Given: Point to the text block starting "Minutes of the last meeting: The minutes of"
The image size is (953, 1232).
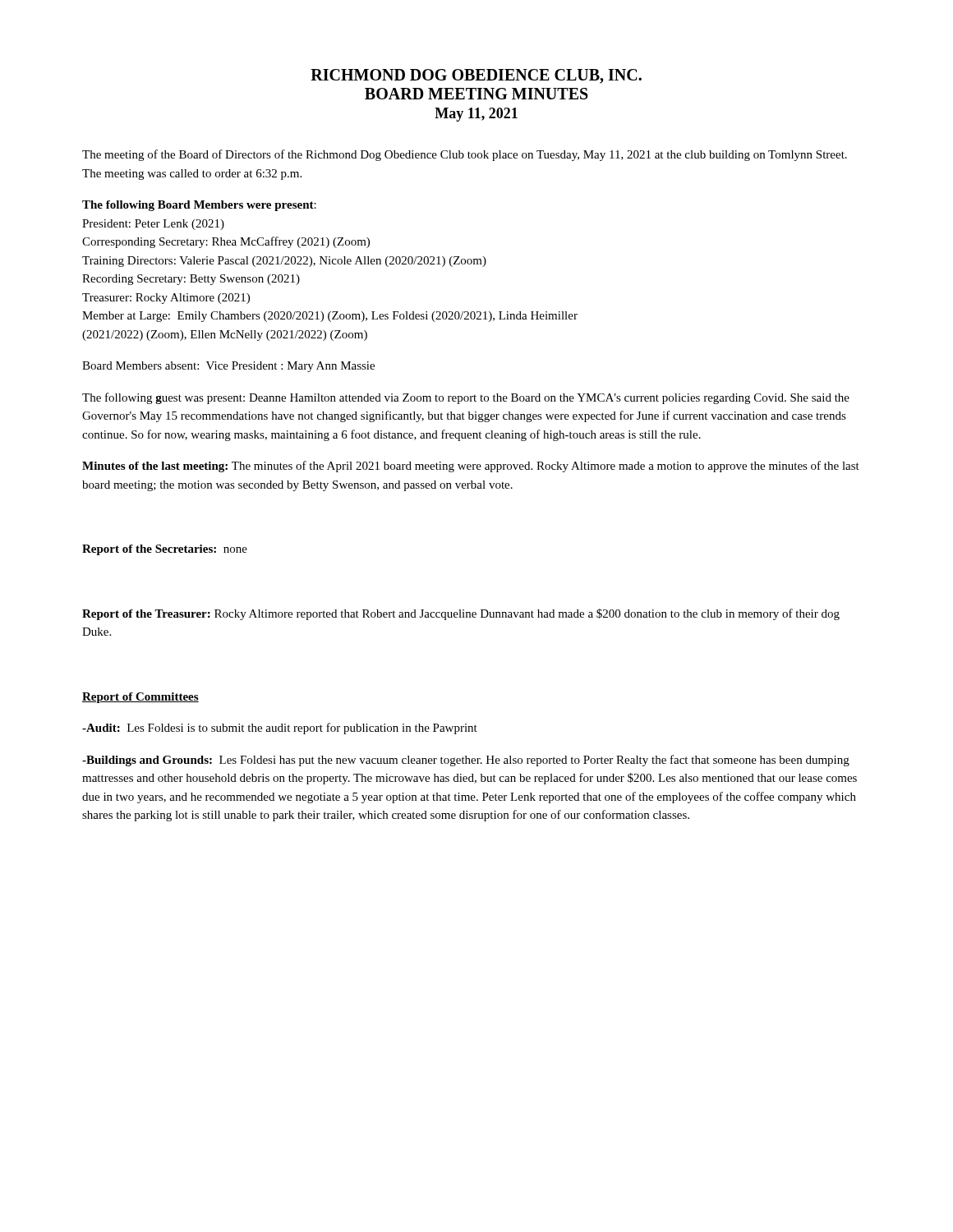Looking at the screenshot, I should point(476,475).
